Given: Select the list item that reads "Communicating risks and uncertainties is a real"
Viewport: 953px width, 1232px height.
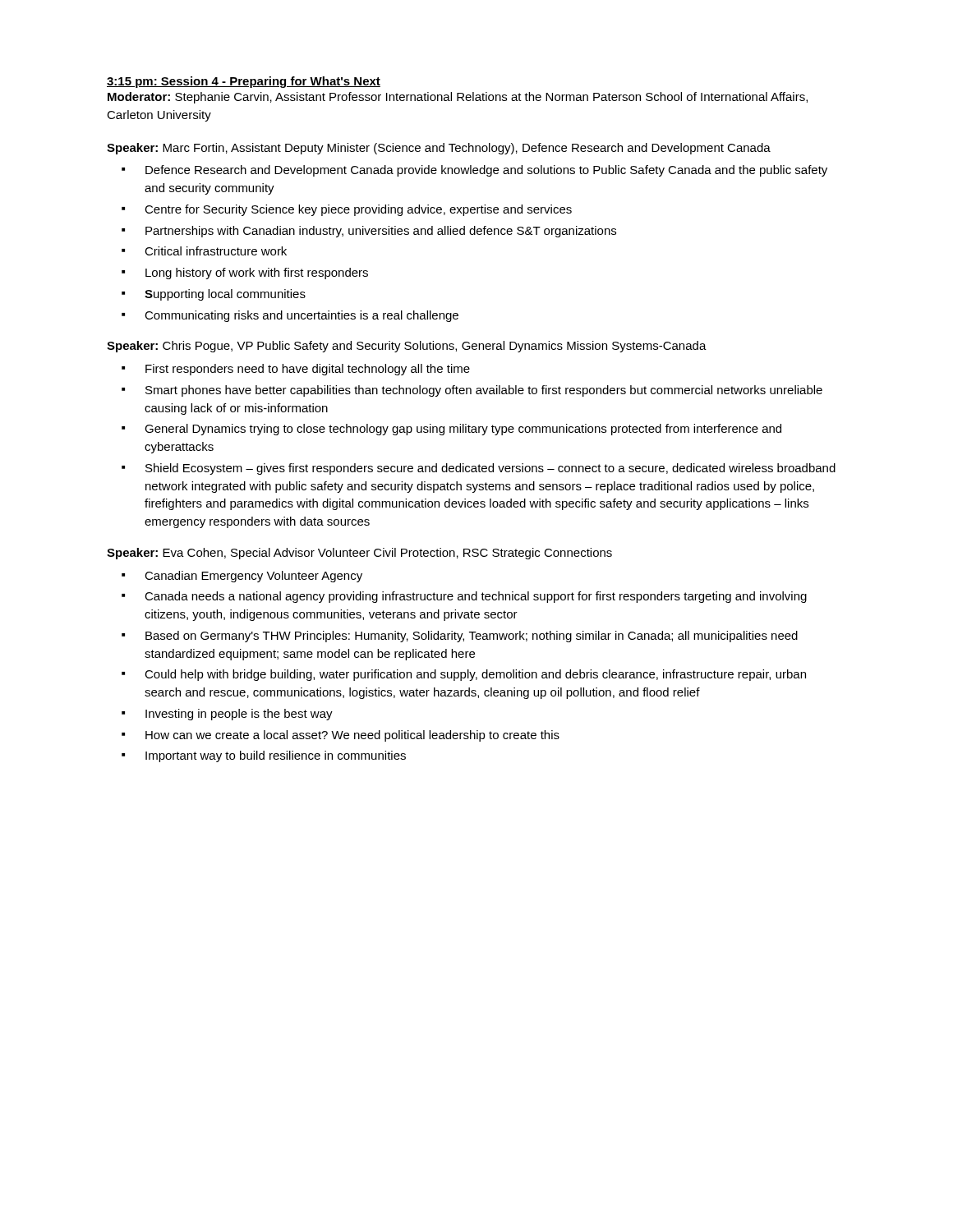Looking at the screenshot, I should tap(302, 315).
